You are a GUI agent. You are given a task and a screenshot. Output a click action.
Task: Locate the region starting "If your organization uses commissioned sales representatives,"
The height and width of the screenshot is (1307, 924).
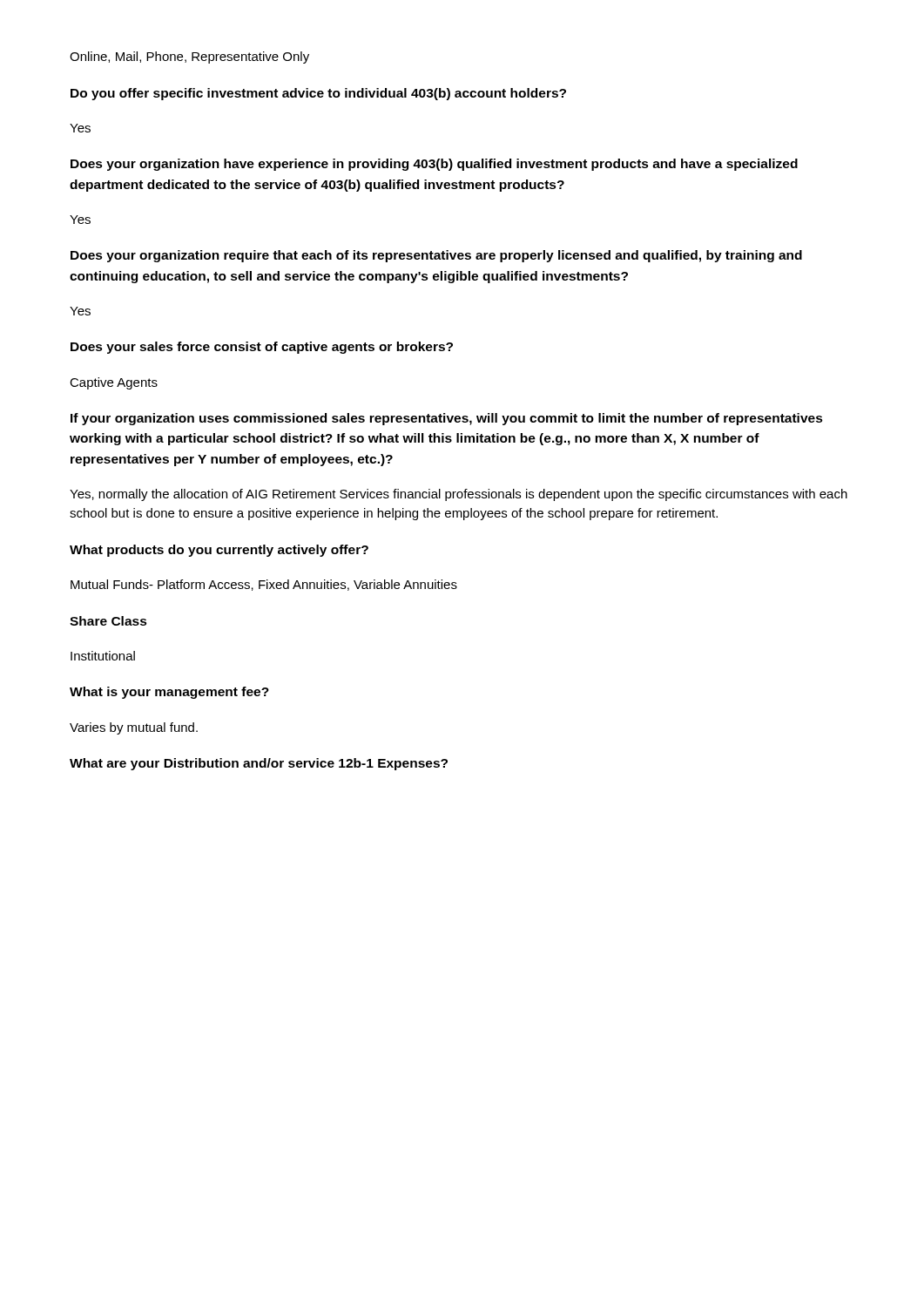462,438
